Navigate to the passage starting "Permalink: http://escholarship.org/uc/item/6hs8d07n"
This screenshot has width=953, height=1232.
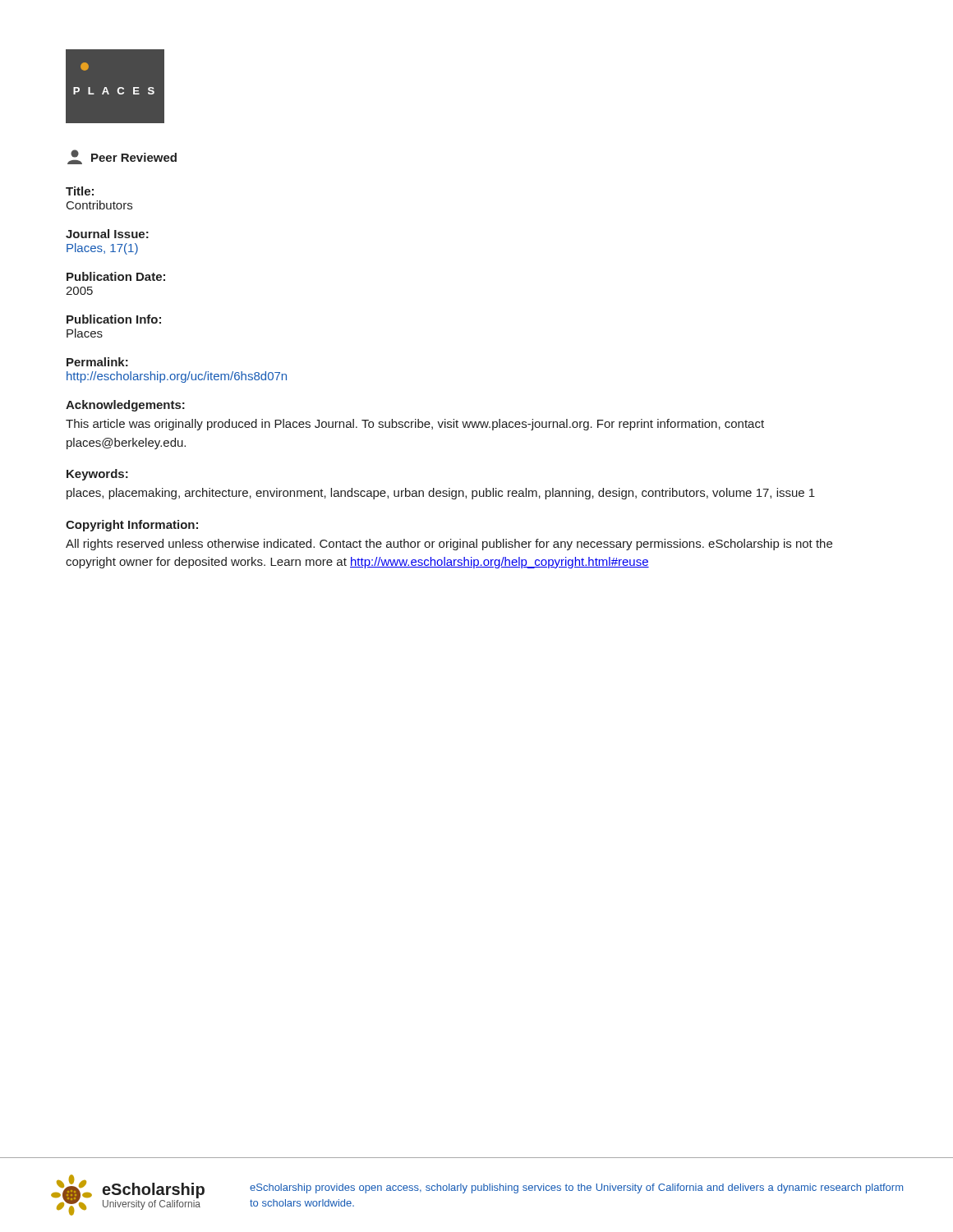click(x=97, y=362)
